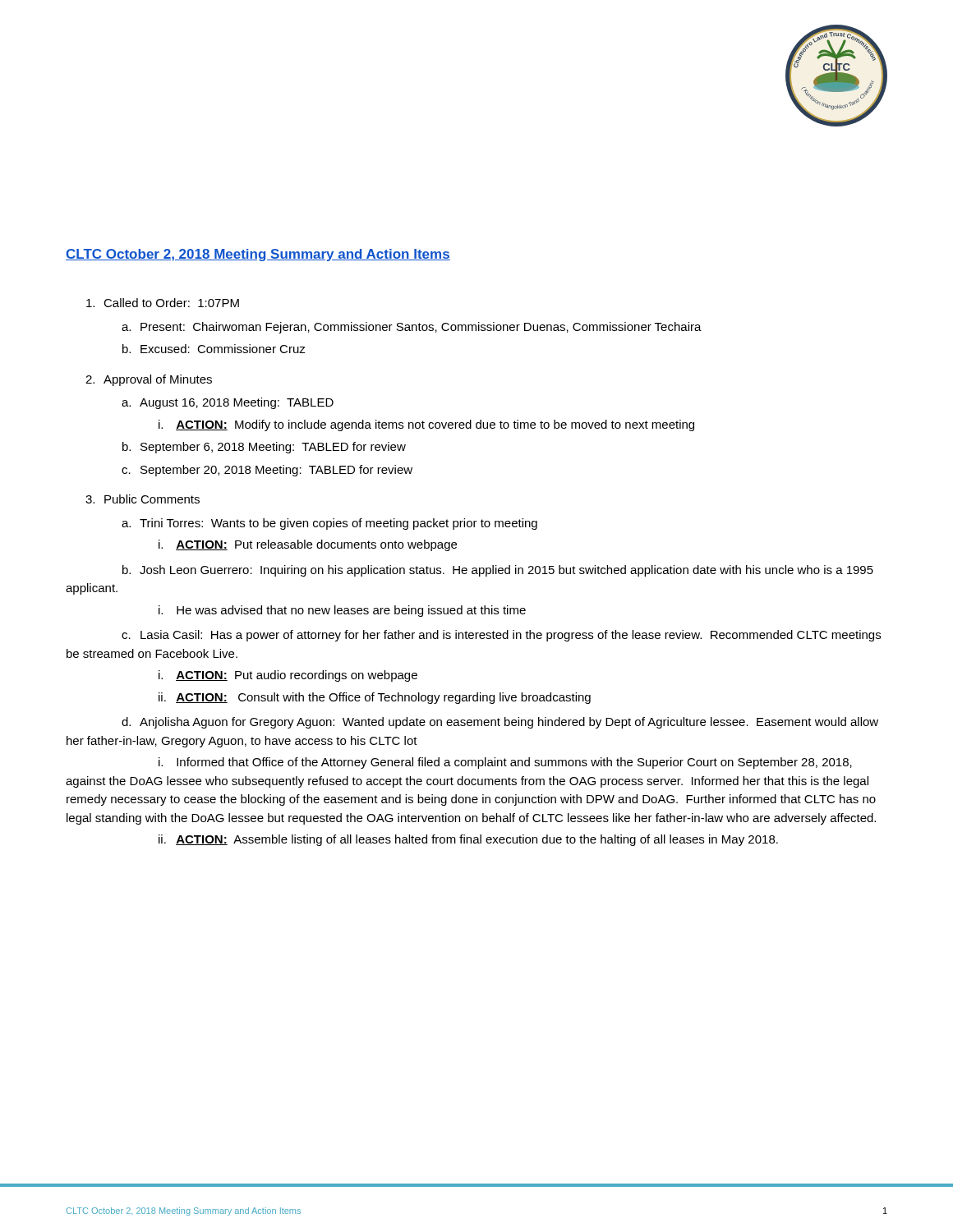Click on the list item containing "i. ACTION: Put releasable"

tap(308, 544)
